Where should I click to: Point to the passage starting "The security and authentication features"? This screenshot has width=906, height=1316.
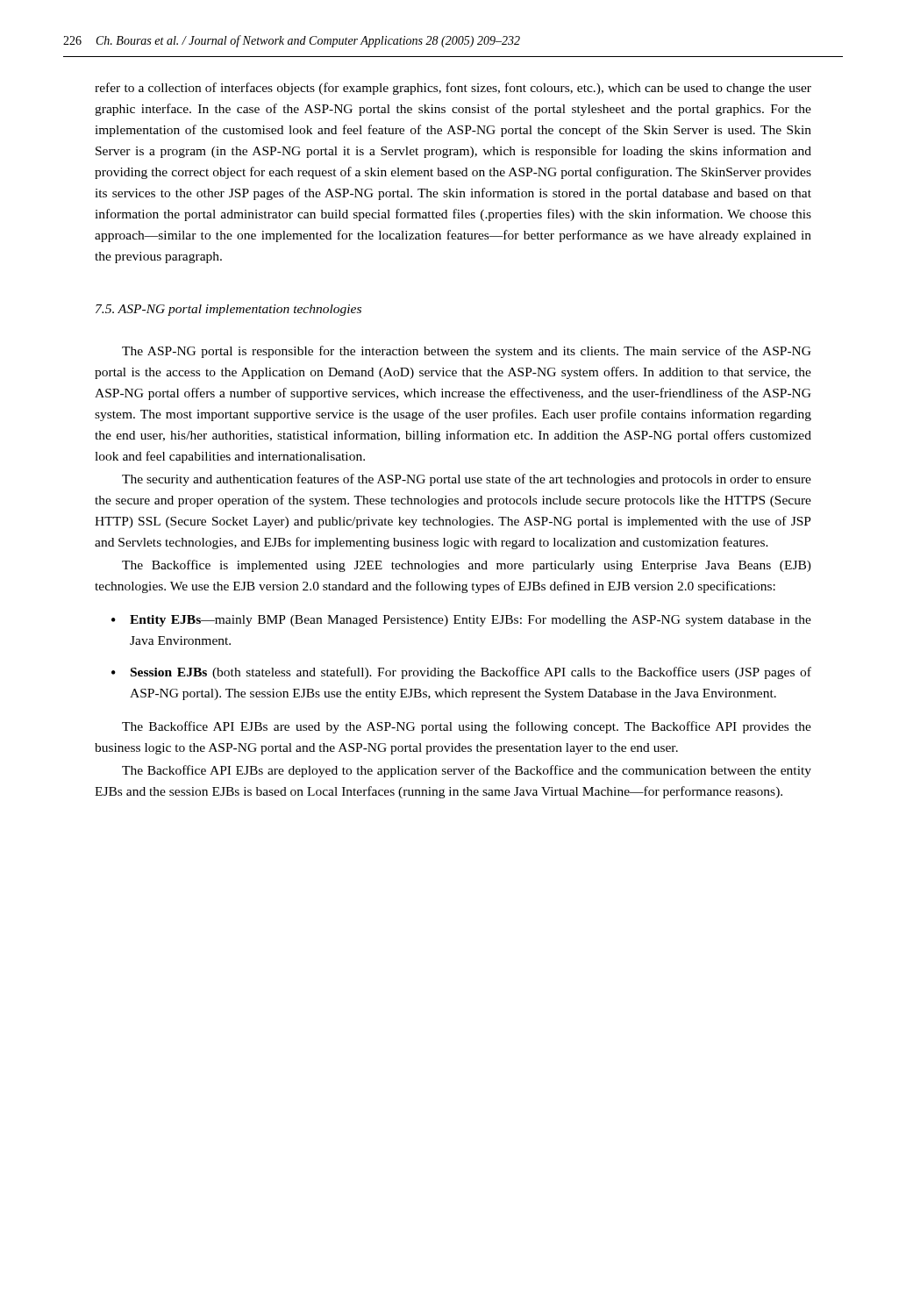pos(453,511)
